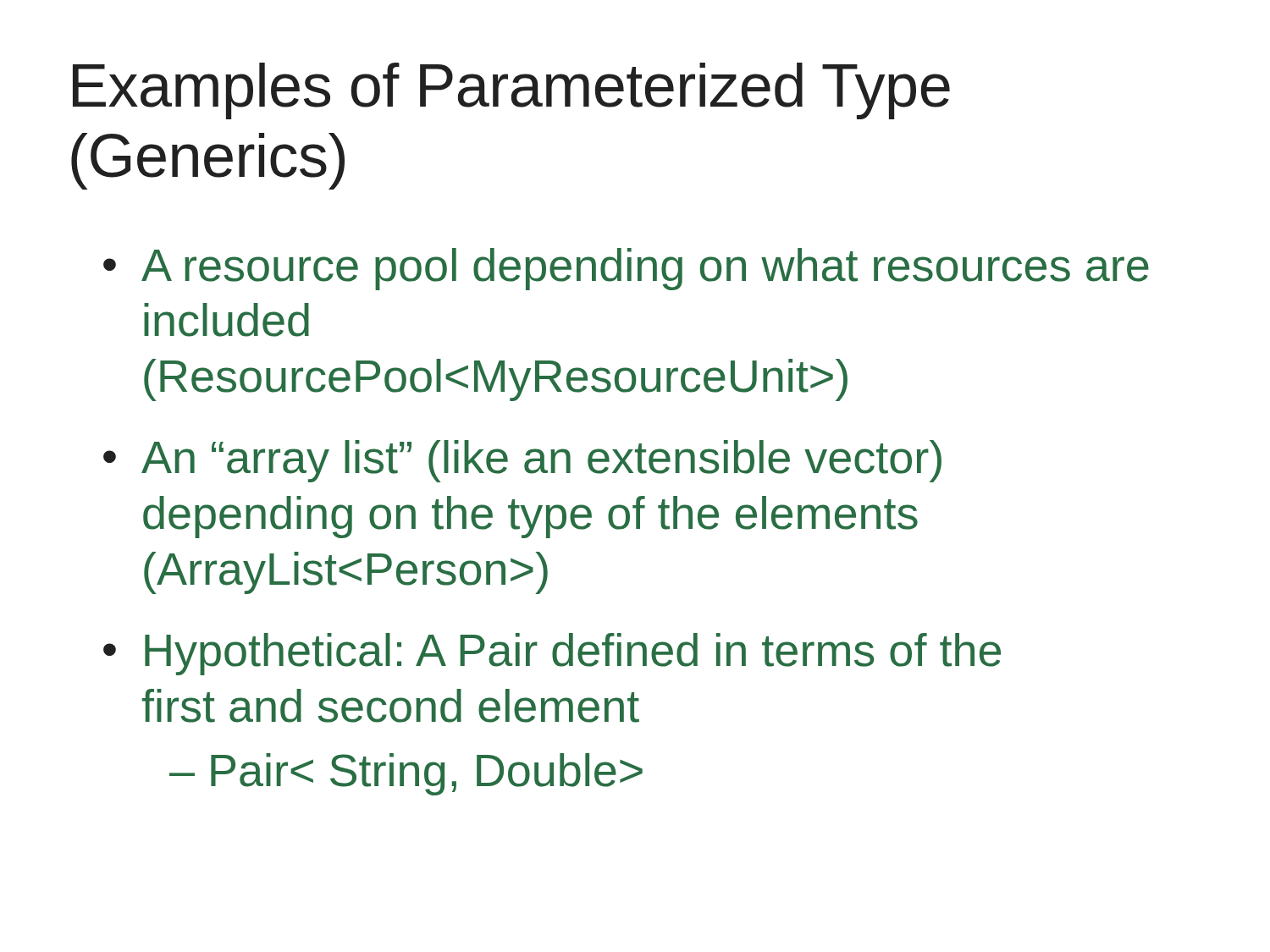Locate the text starting "Examples of Parameterized Type (Generics)"

pyautogui.click(x=510, y=120)
